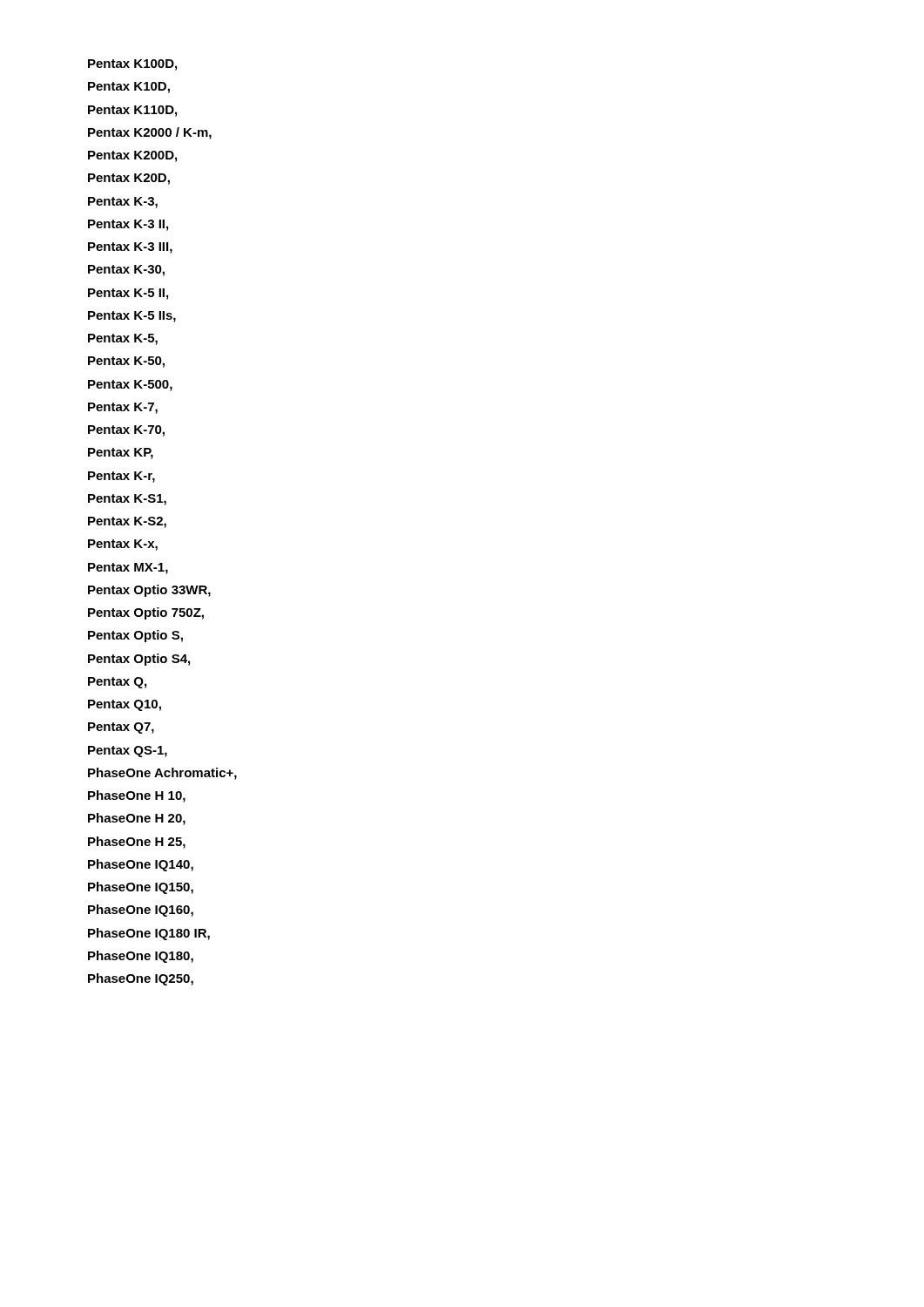Find the list item containing "PhaseOne IQ180,"
This screenshot has width=924, height=1307.
(140, 955)
